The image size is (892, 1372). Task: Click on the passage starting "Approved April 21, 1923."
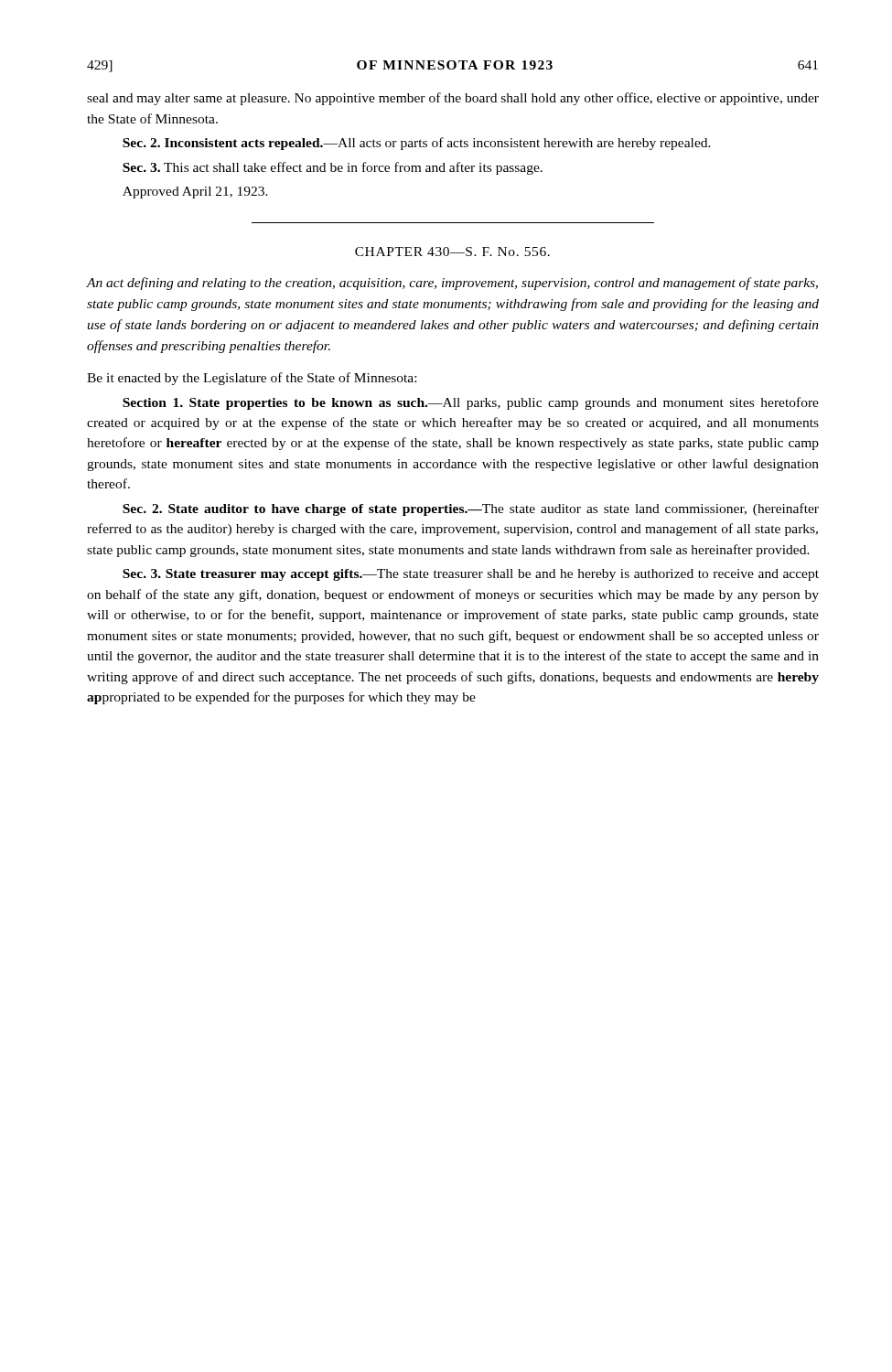point(195,191)
